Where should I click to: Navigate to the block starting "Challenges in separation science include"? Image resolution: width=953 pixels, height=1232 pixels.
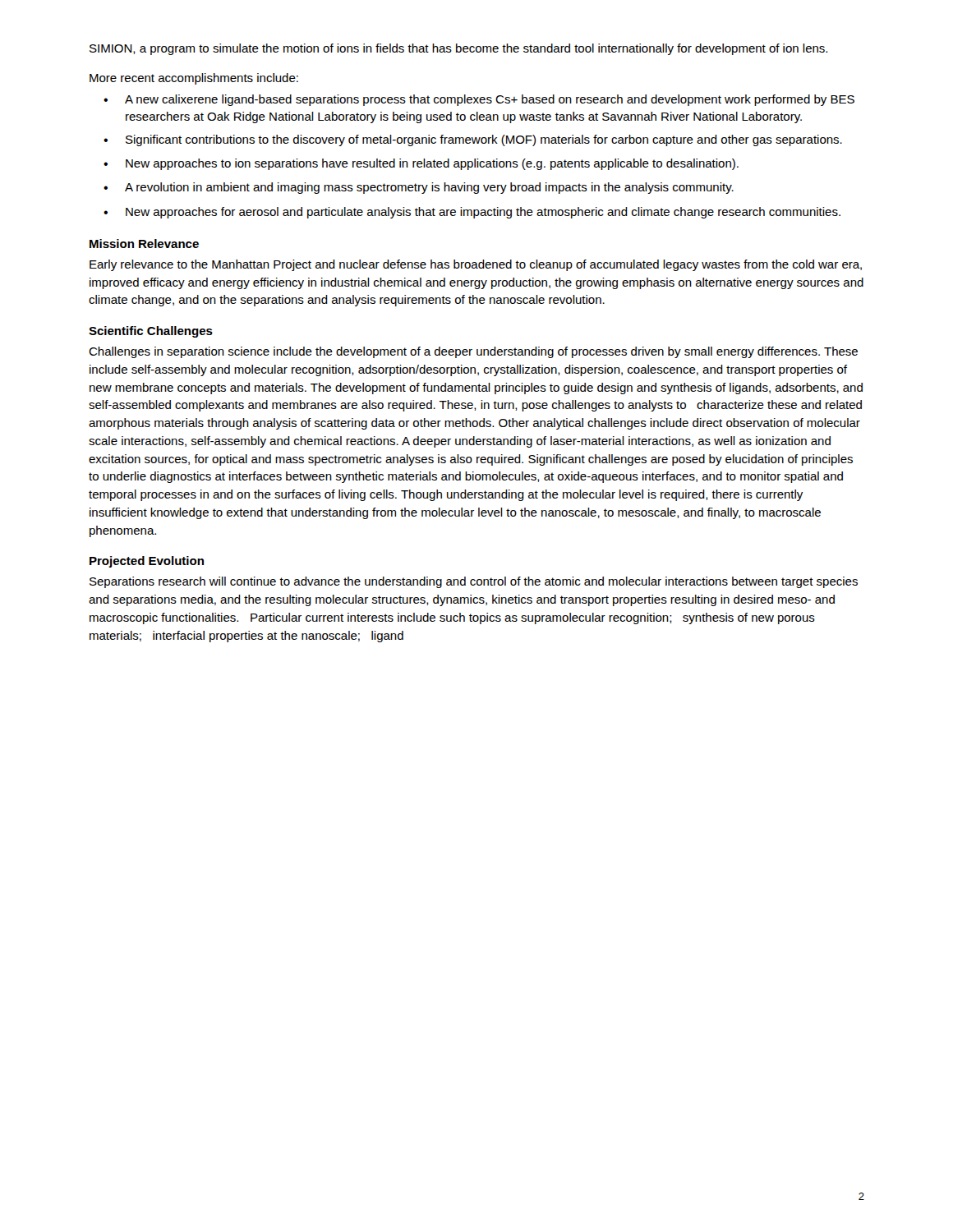click(476, 440)
